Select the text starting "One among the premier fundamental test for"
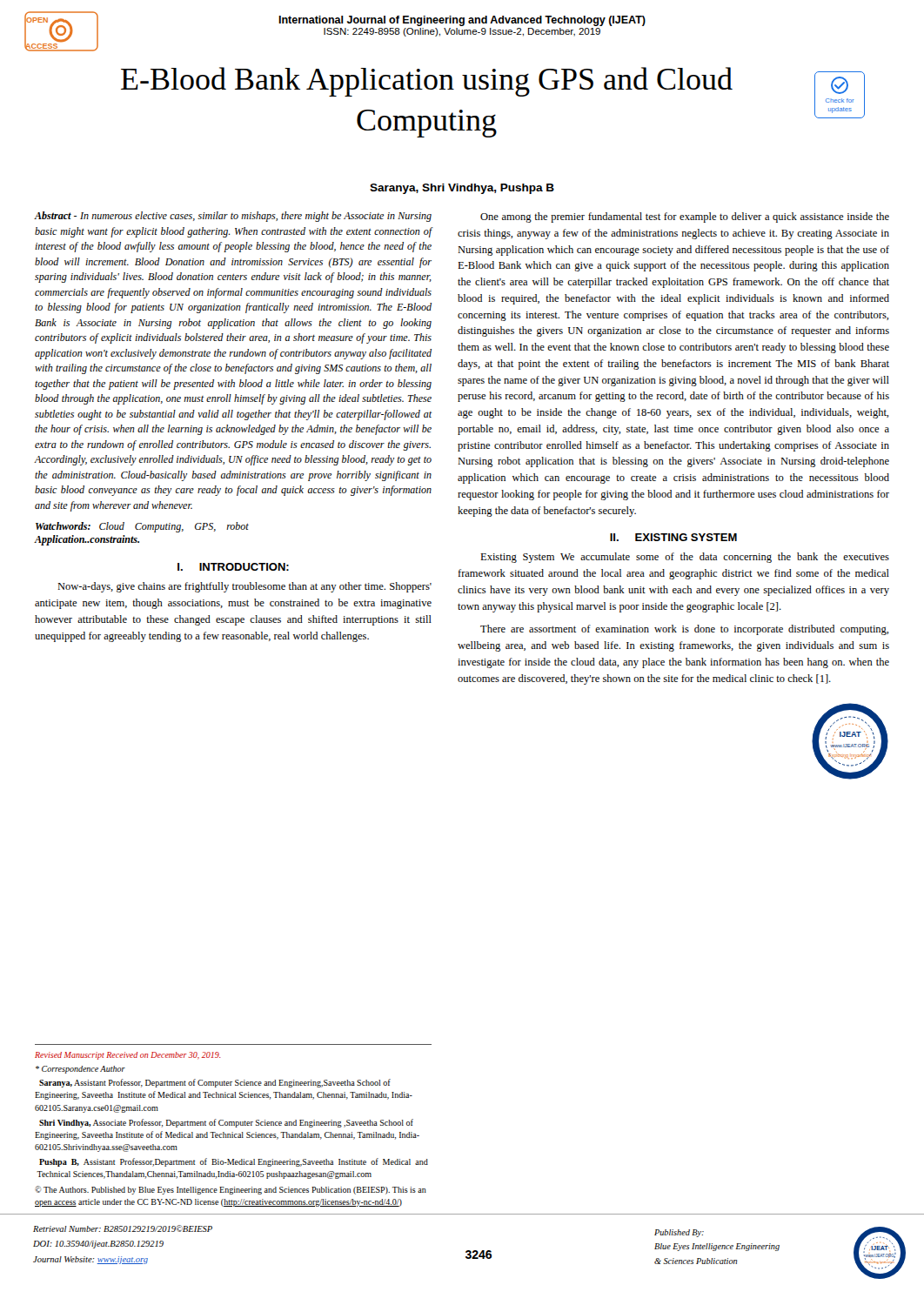The width and height of the screenshot is (924, 1305). click(x=673, y=364)
